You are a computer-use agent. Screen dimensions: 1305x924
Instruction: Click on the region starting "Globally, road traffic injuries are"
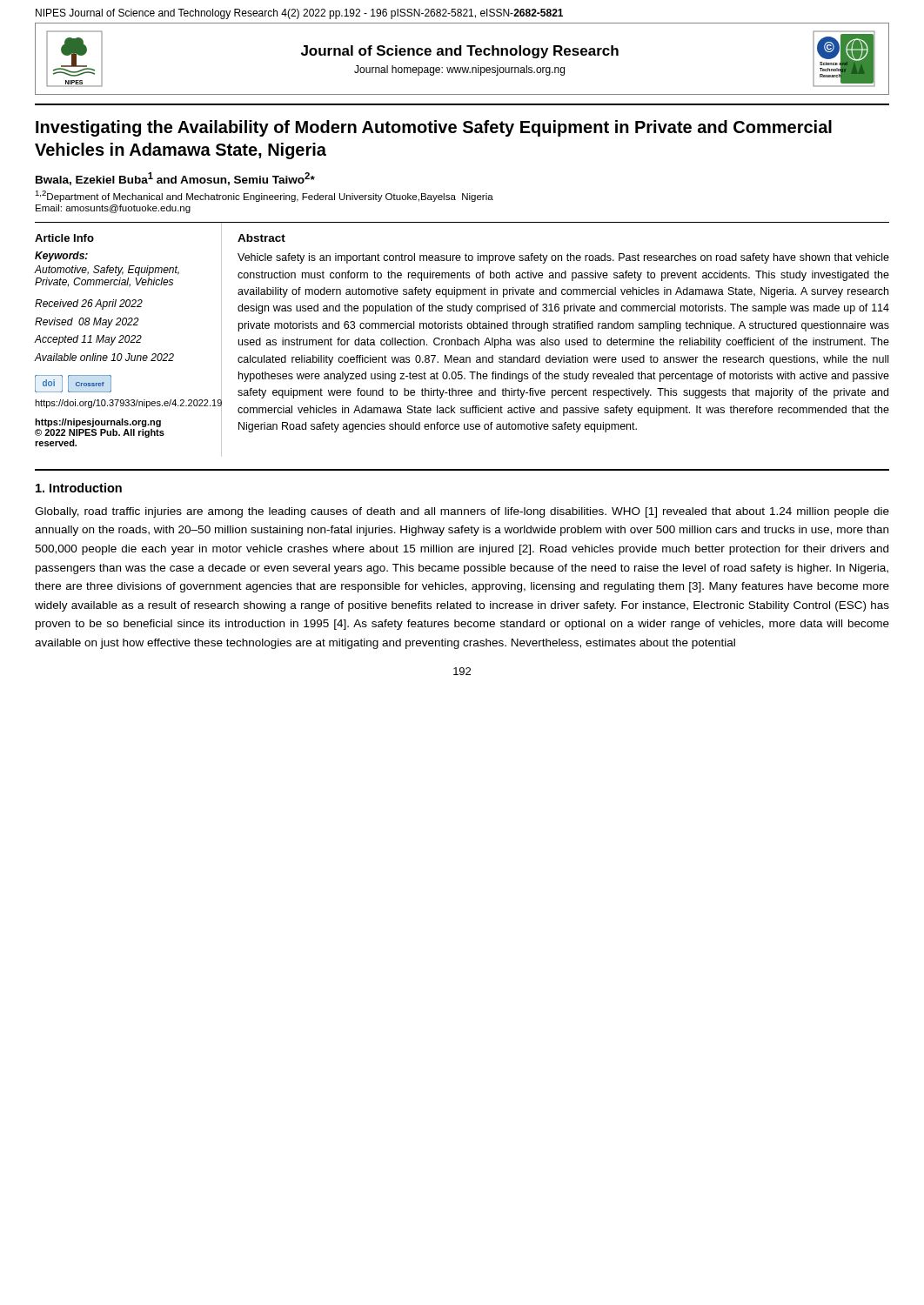(462, 577)
